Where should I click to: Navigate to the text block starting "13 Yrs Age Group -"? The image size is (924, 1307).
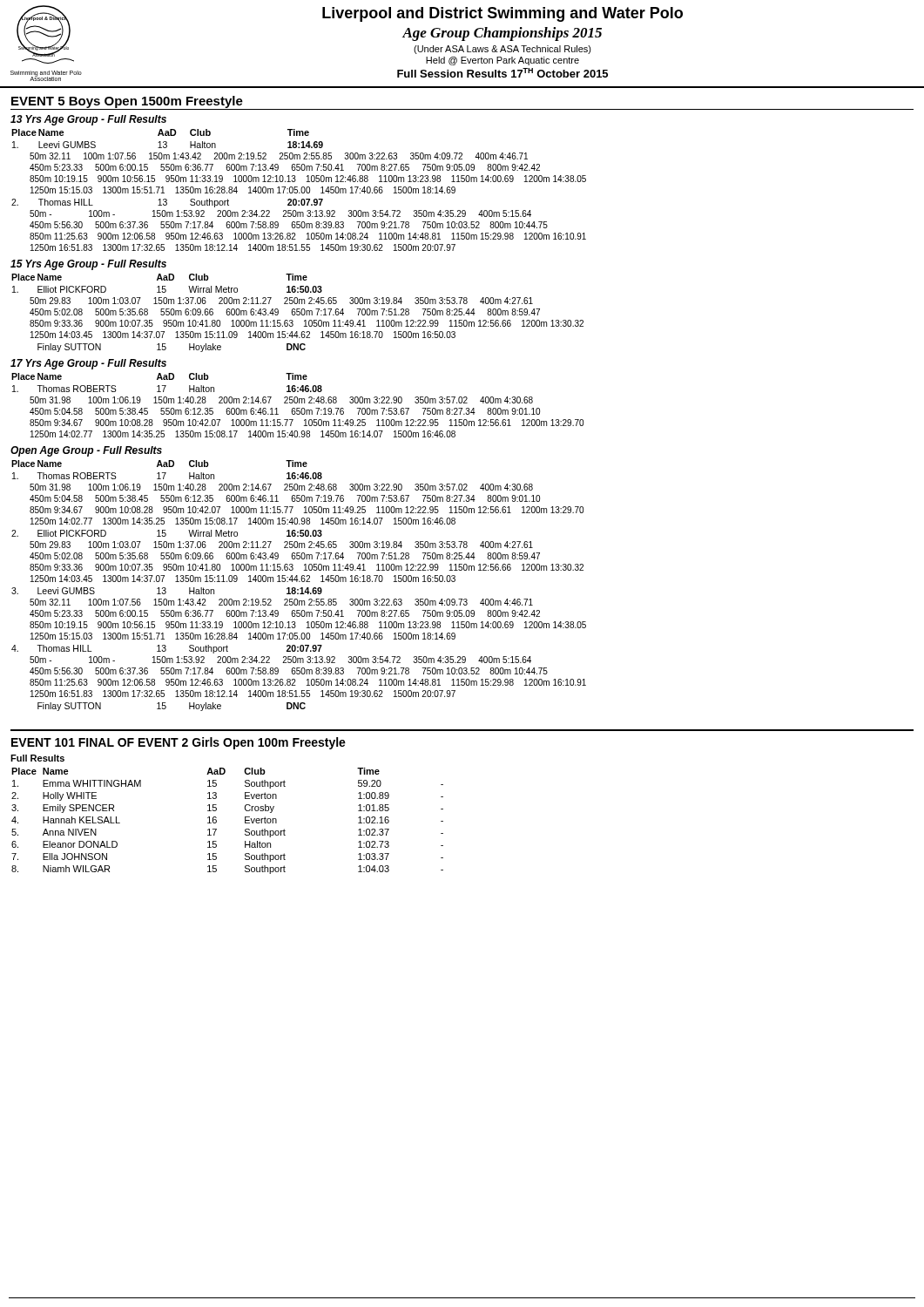(x=89, y=119)
